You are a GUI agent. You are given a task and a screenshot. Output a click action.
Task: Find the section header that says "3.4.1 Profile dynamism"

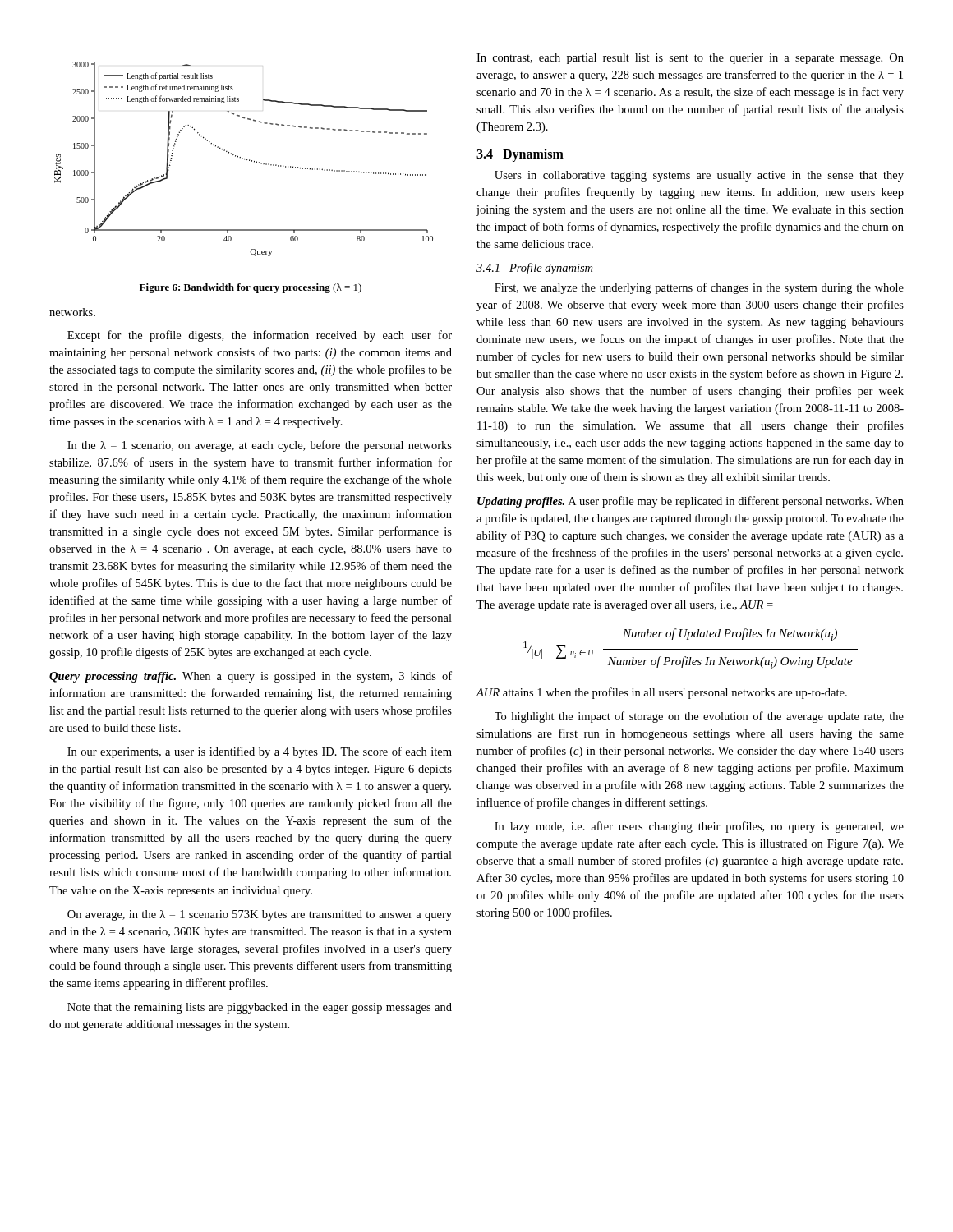click(535, 268)
